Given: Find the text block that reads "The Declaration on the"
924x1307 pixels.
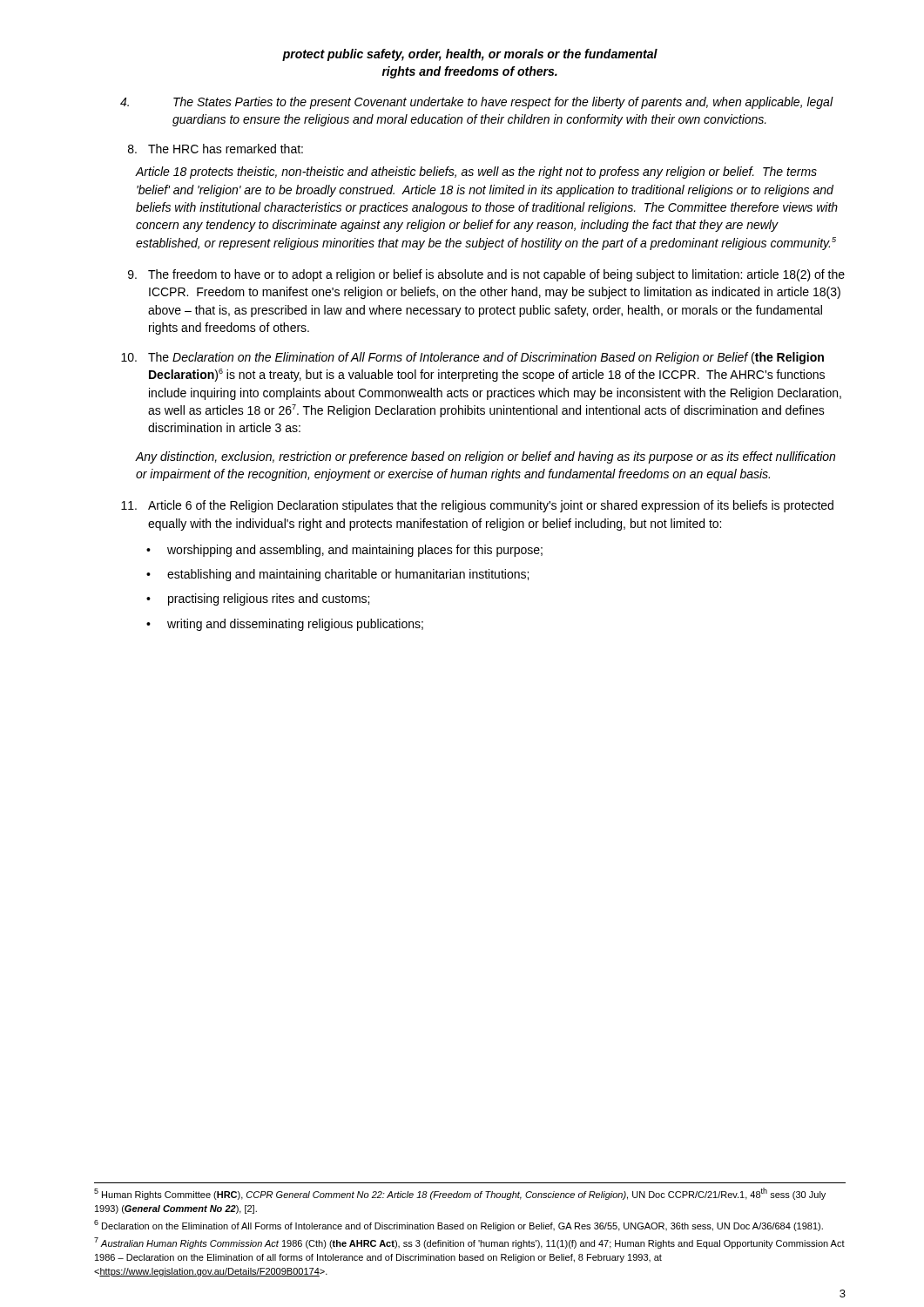Looking at the screenshot, I should point(470,393).
